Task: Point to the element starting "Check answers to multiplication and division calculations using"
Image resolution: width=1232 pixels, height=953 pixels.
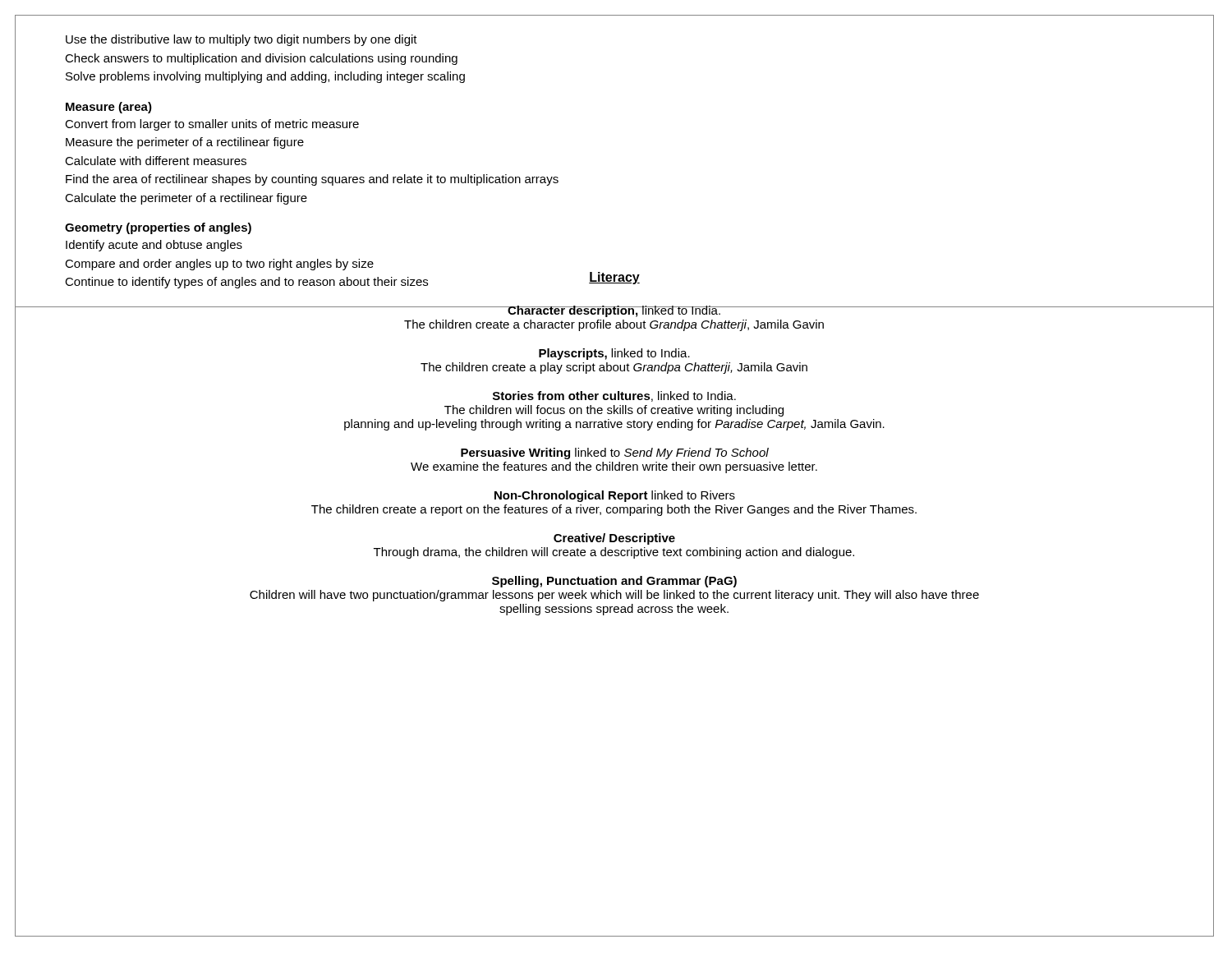Action: coord(261,58)
